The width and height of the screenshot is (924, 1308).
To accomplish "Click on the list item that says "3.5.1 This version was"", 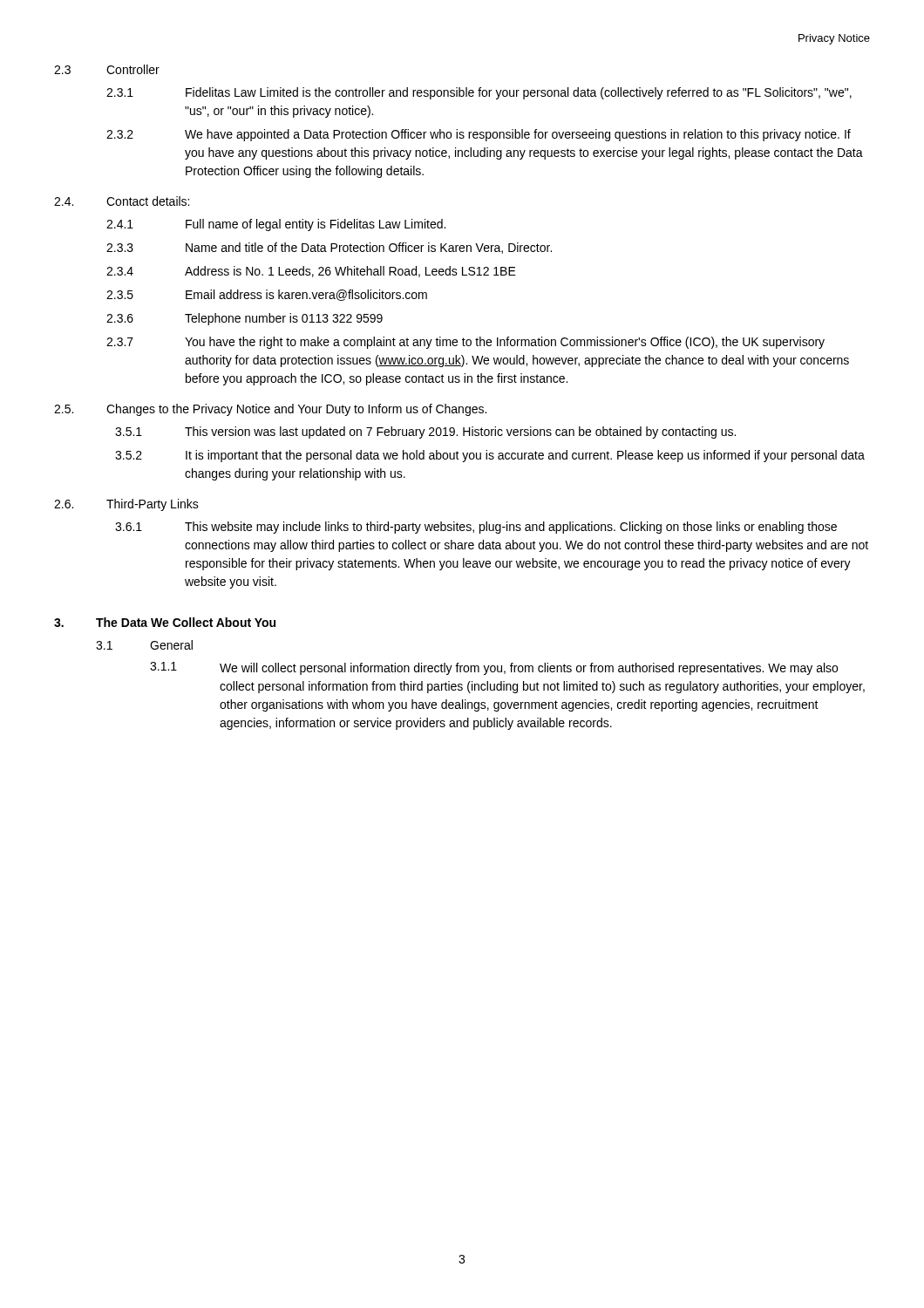I will pyautogui.click(x=492, y=432).
